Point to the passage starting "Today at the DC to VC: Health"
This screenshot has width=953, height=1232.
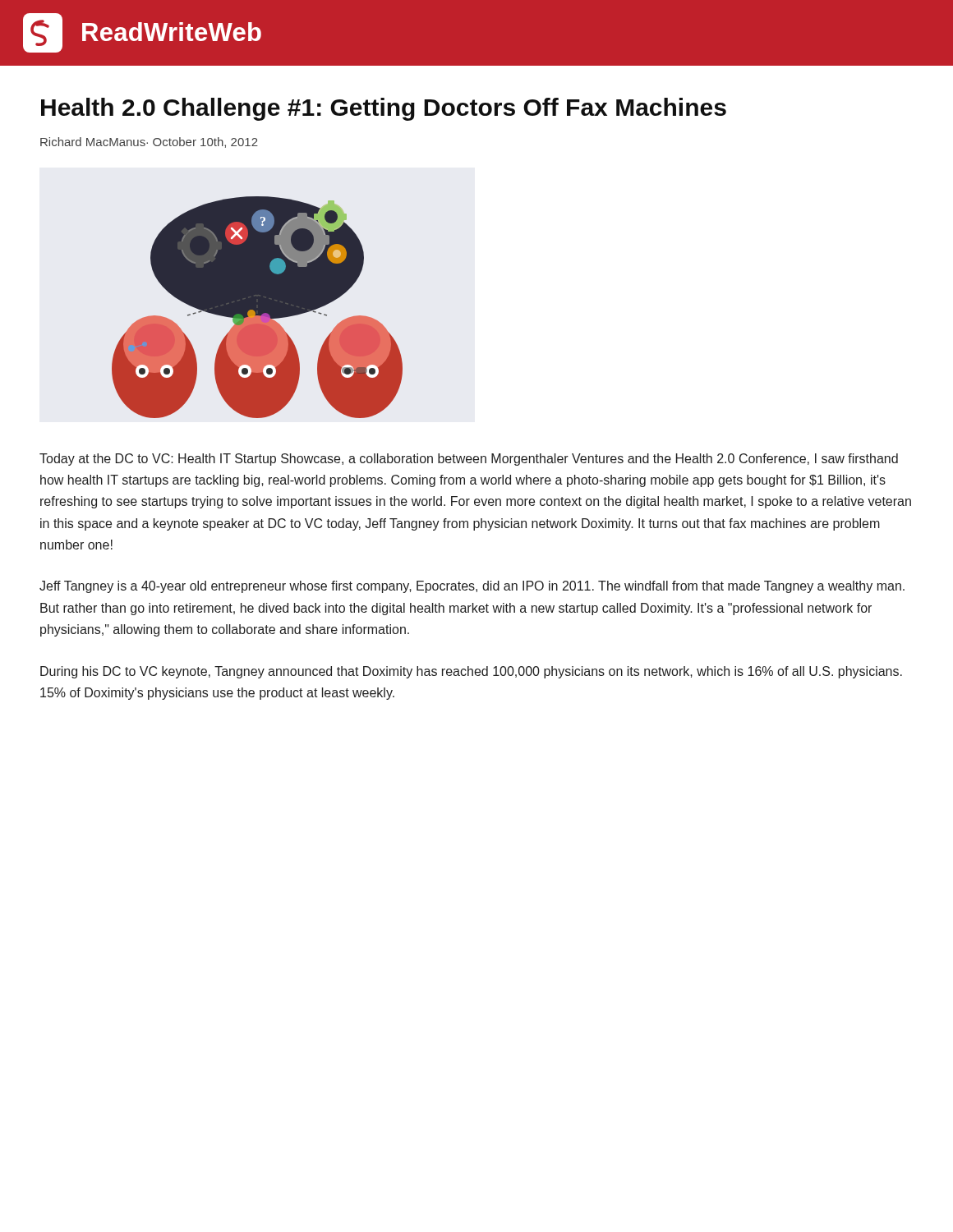pyautogui.click(x=476, y=502)
